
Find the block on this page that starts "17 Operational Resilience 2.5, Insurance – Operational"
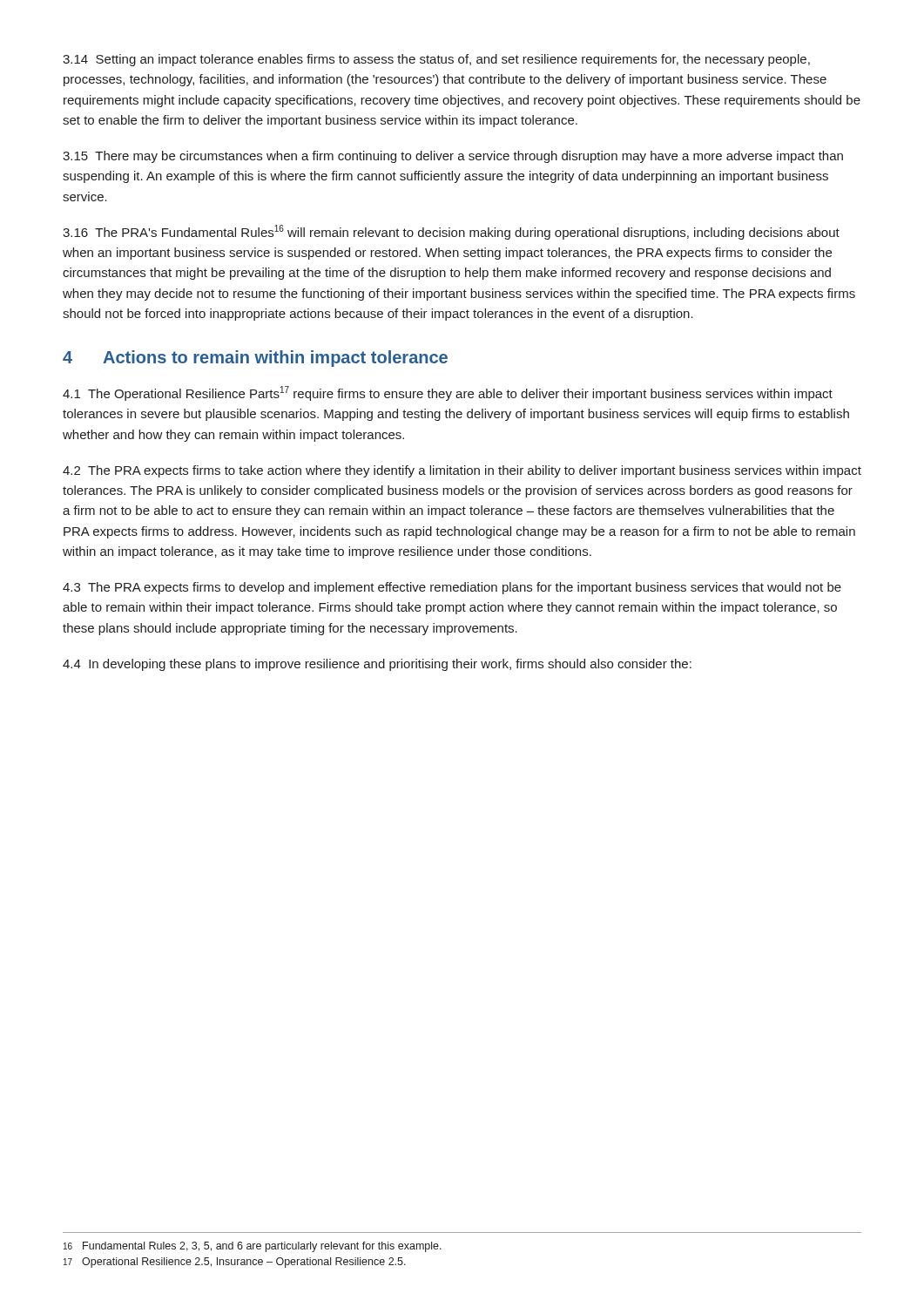[235, 1262]
